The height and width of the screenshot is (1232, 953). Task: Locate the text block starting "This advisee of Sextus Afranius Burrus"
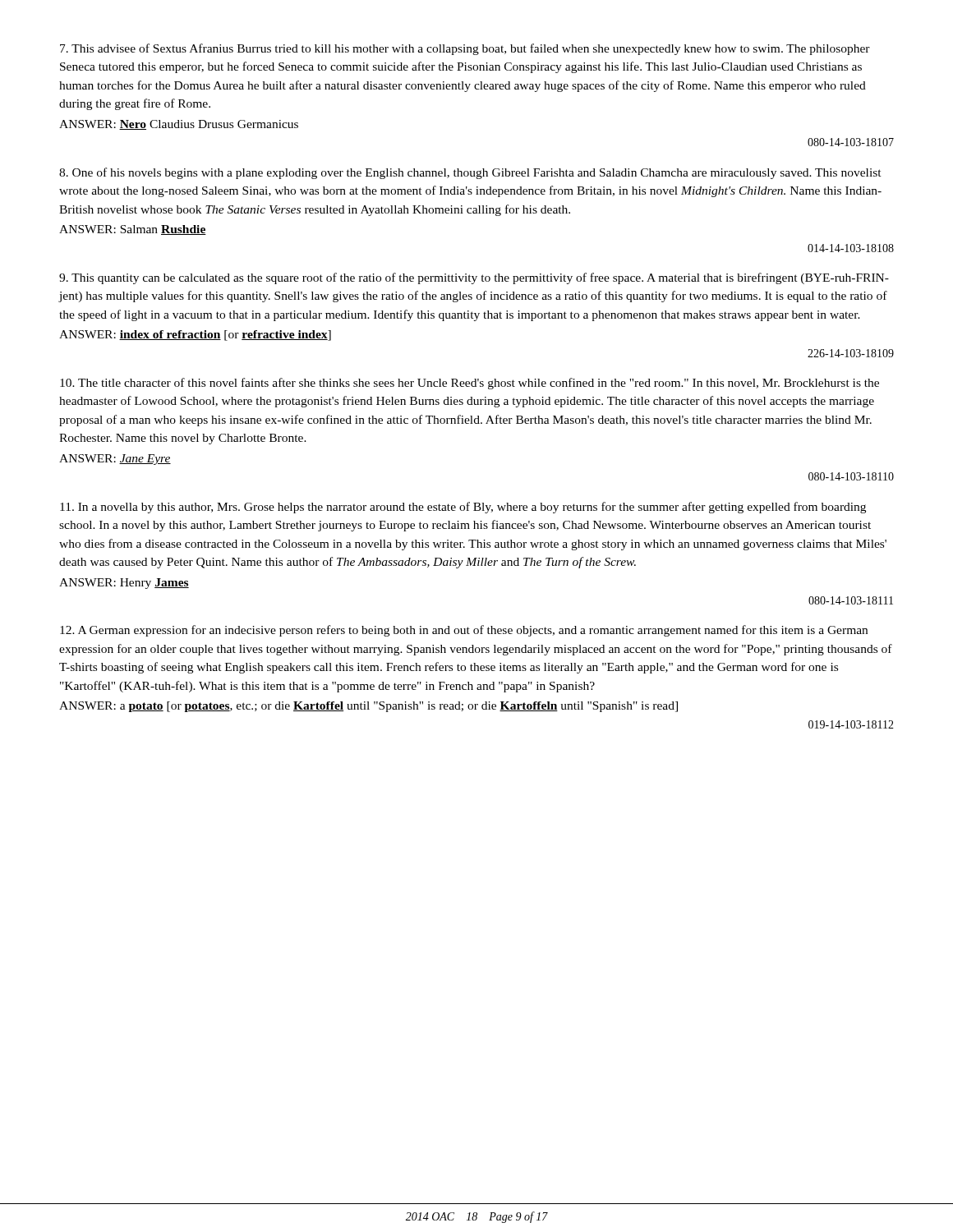coord(476,86)
